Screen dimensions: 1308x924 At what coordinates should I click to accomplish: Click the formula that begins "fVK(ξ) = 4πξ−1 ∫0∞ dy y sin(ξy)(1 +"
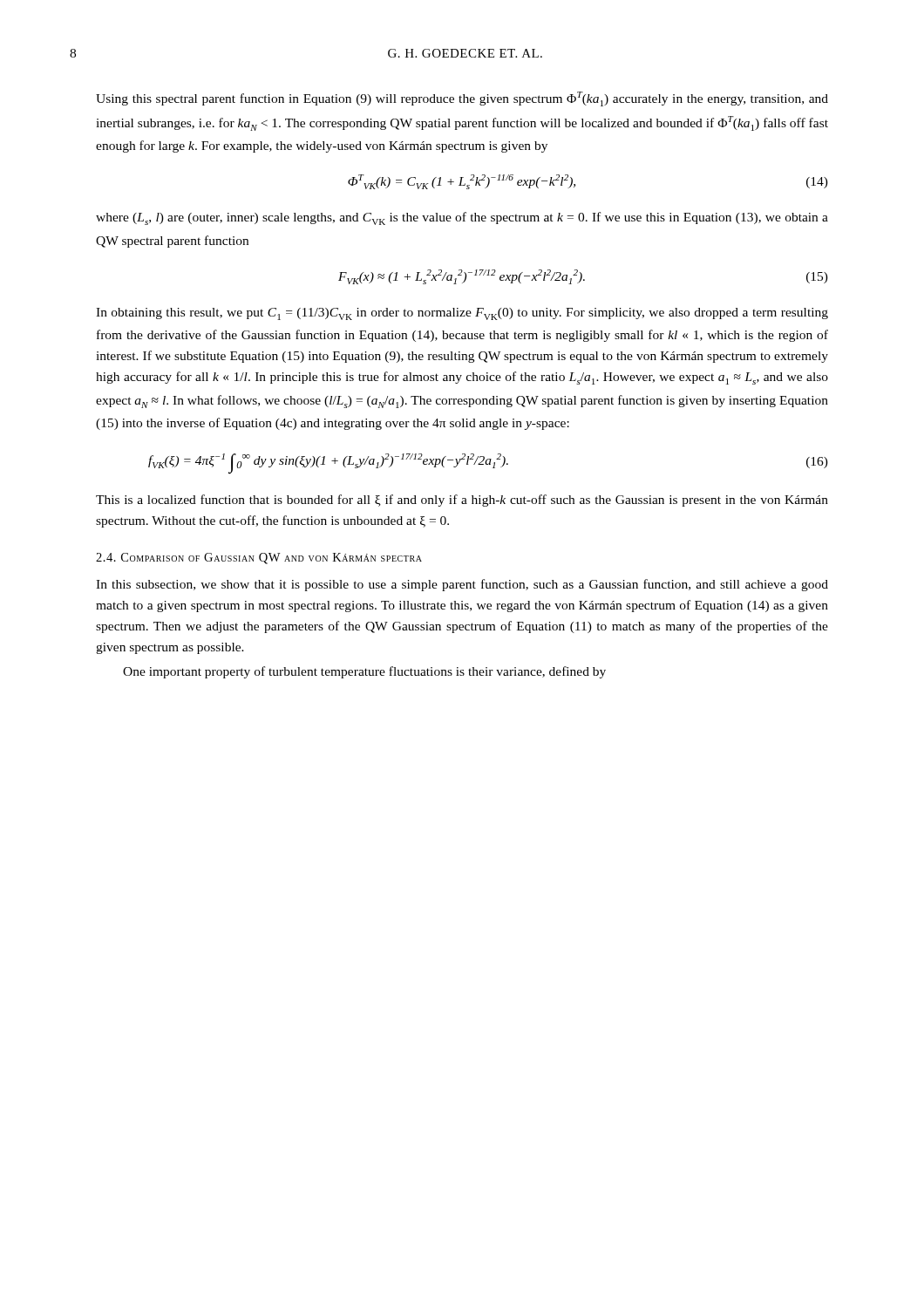(479, 461)
